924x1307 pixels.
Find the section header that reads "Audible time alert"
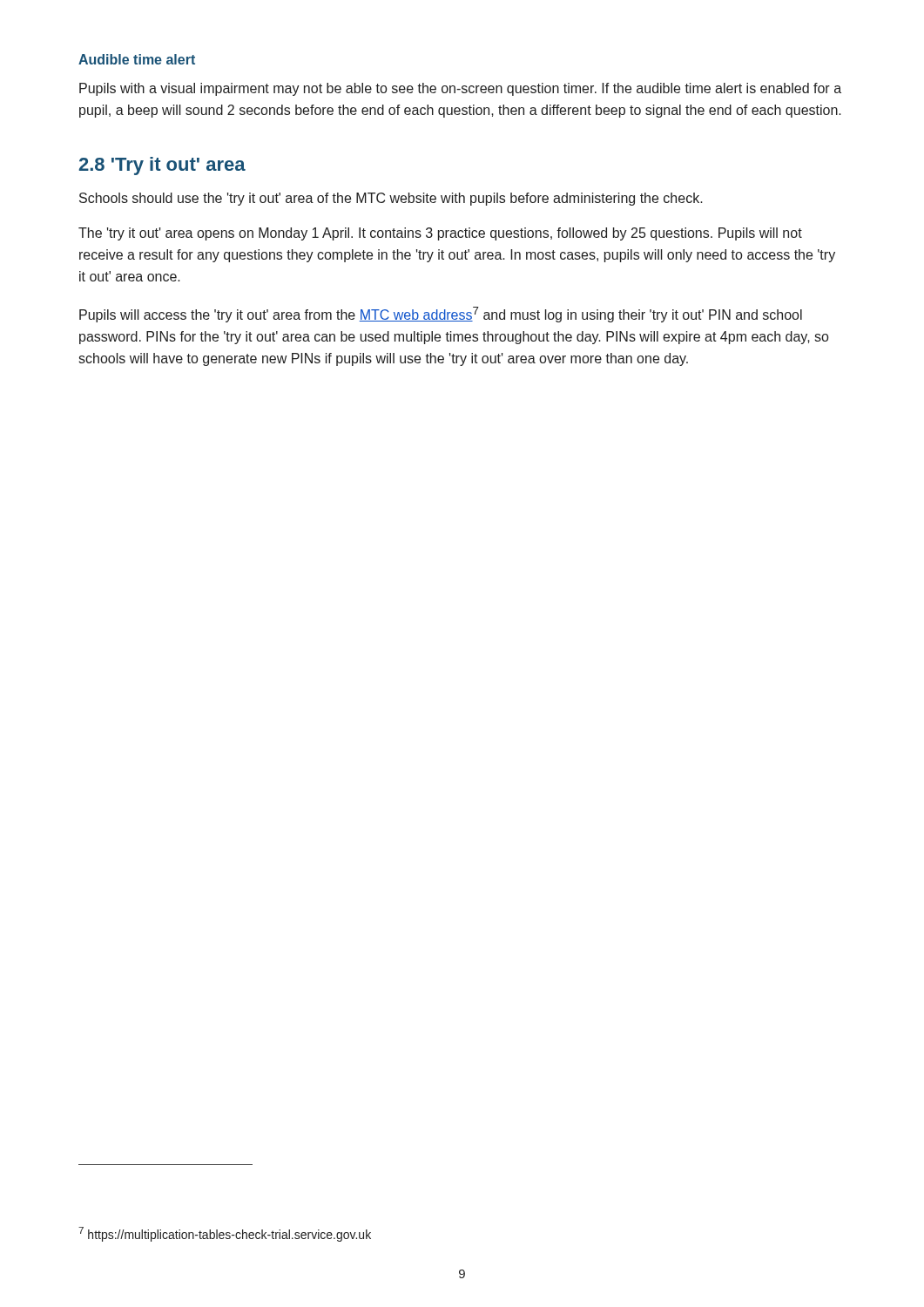[x=137, y=60]
